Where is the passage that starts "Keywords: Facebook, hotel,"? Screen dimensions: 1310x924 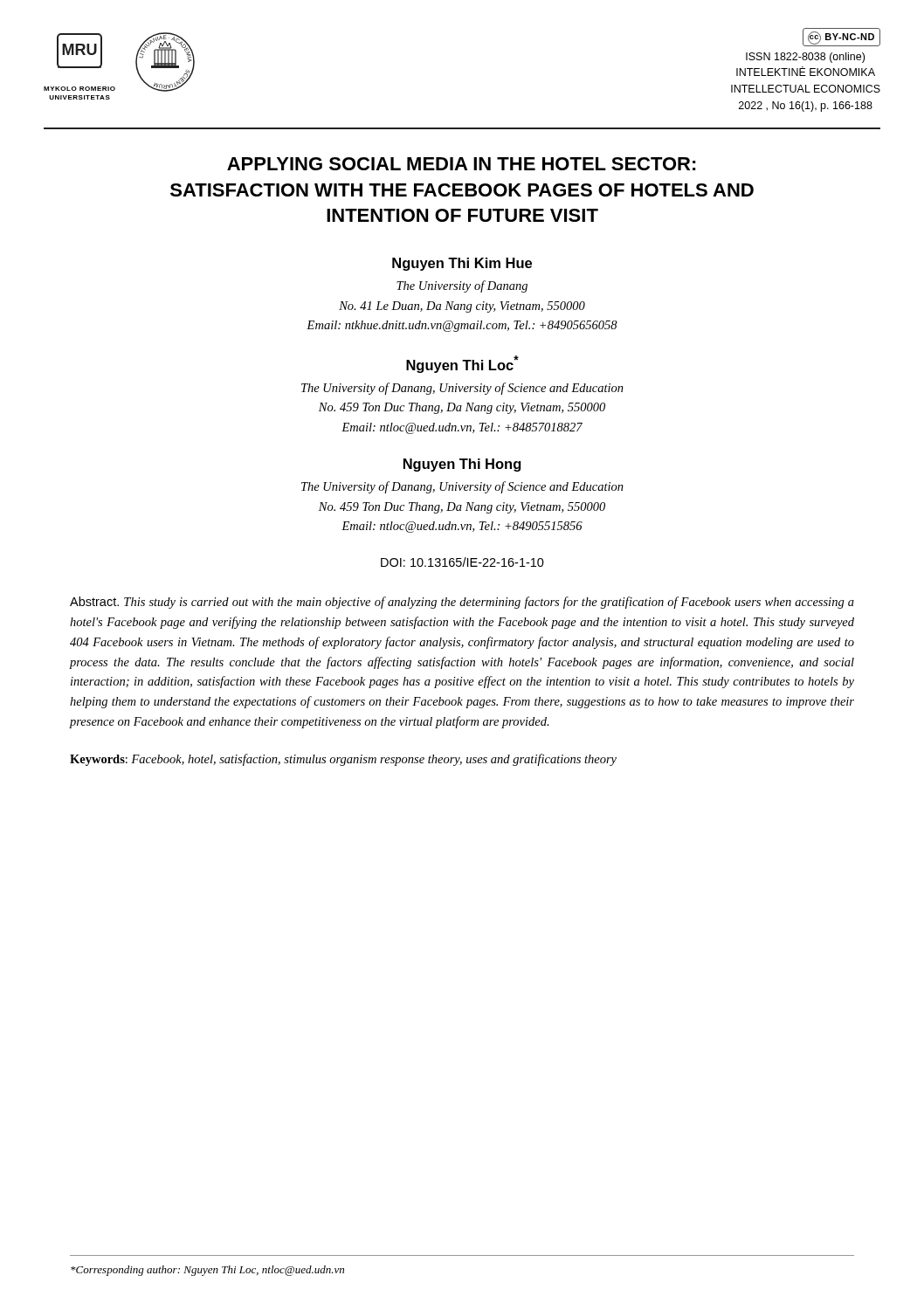[x=343, y=759]
